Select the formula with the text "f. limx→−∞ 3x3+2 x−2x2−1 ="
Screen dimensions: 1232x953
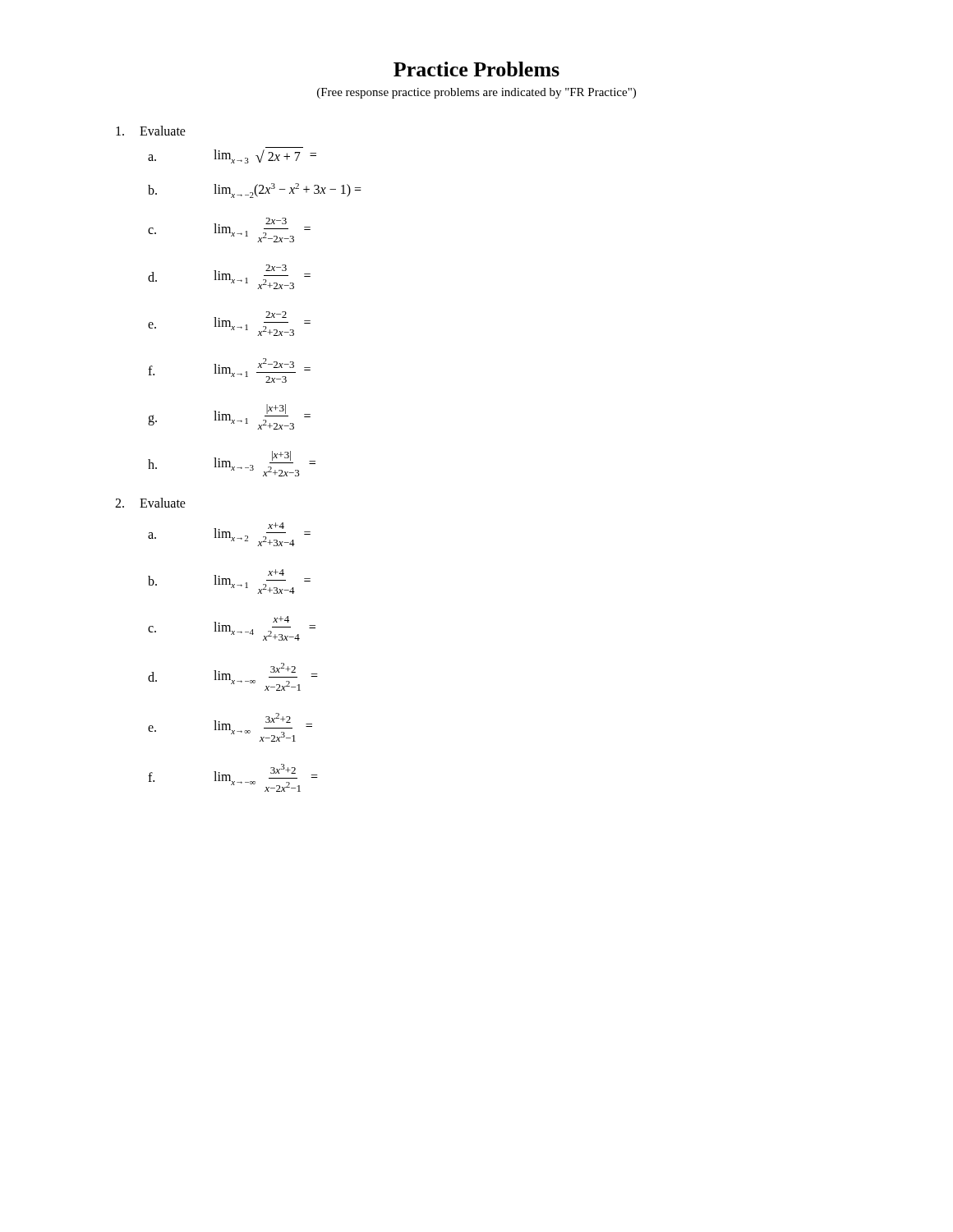[217, 778]
